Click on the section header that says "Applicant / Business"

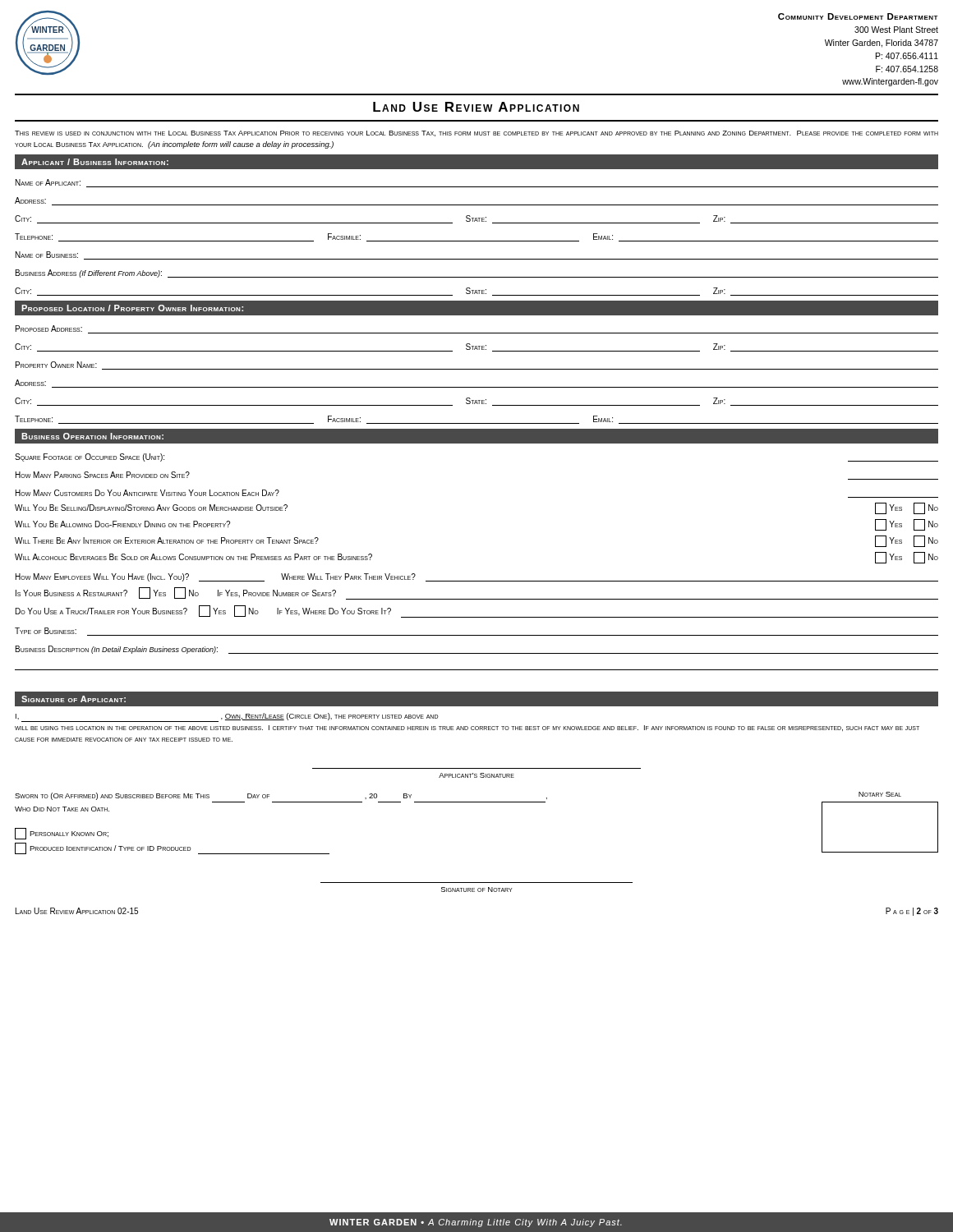[95, 161]
